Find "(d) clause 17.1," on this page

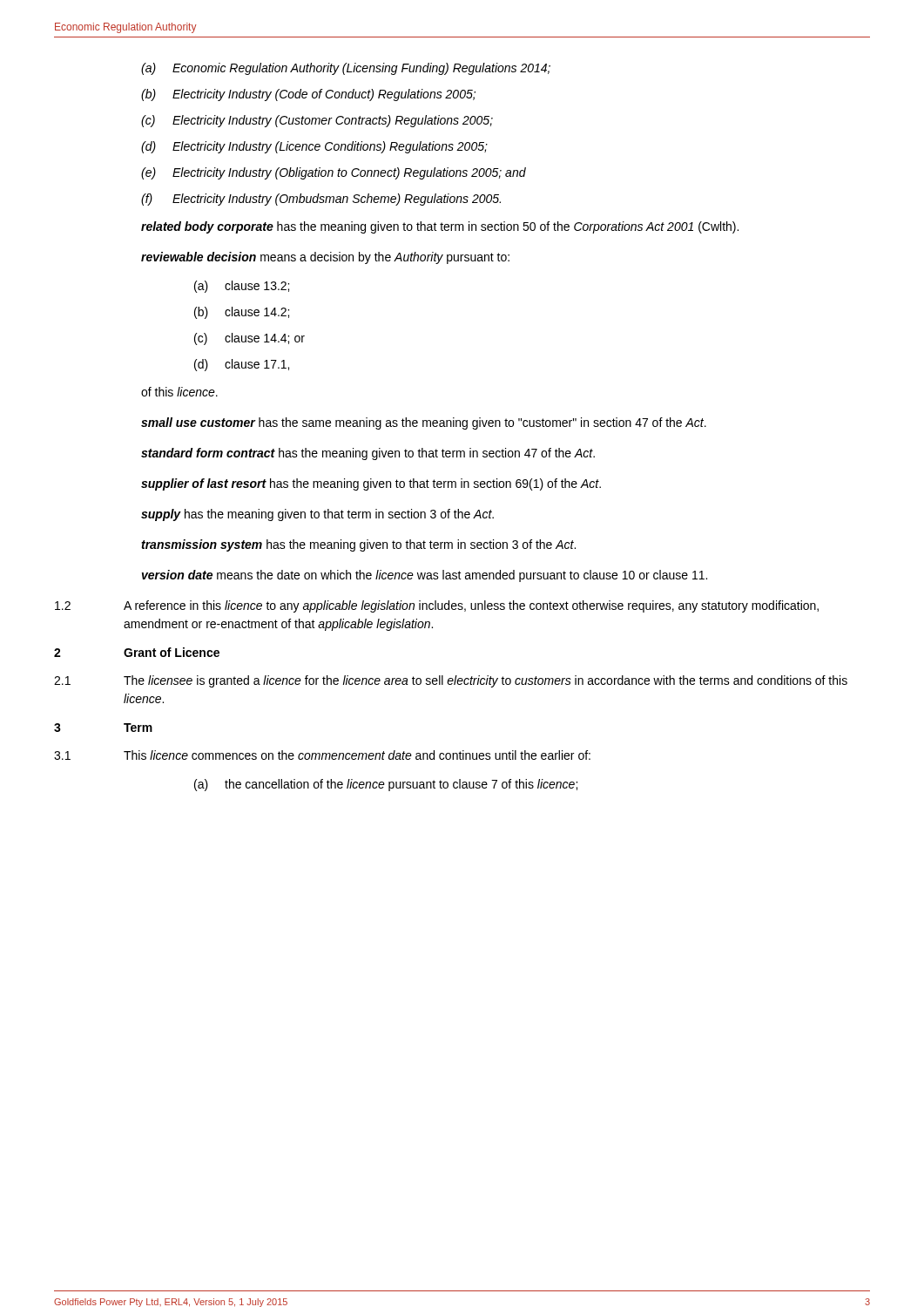pos(242,364)
